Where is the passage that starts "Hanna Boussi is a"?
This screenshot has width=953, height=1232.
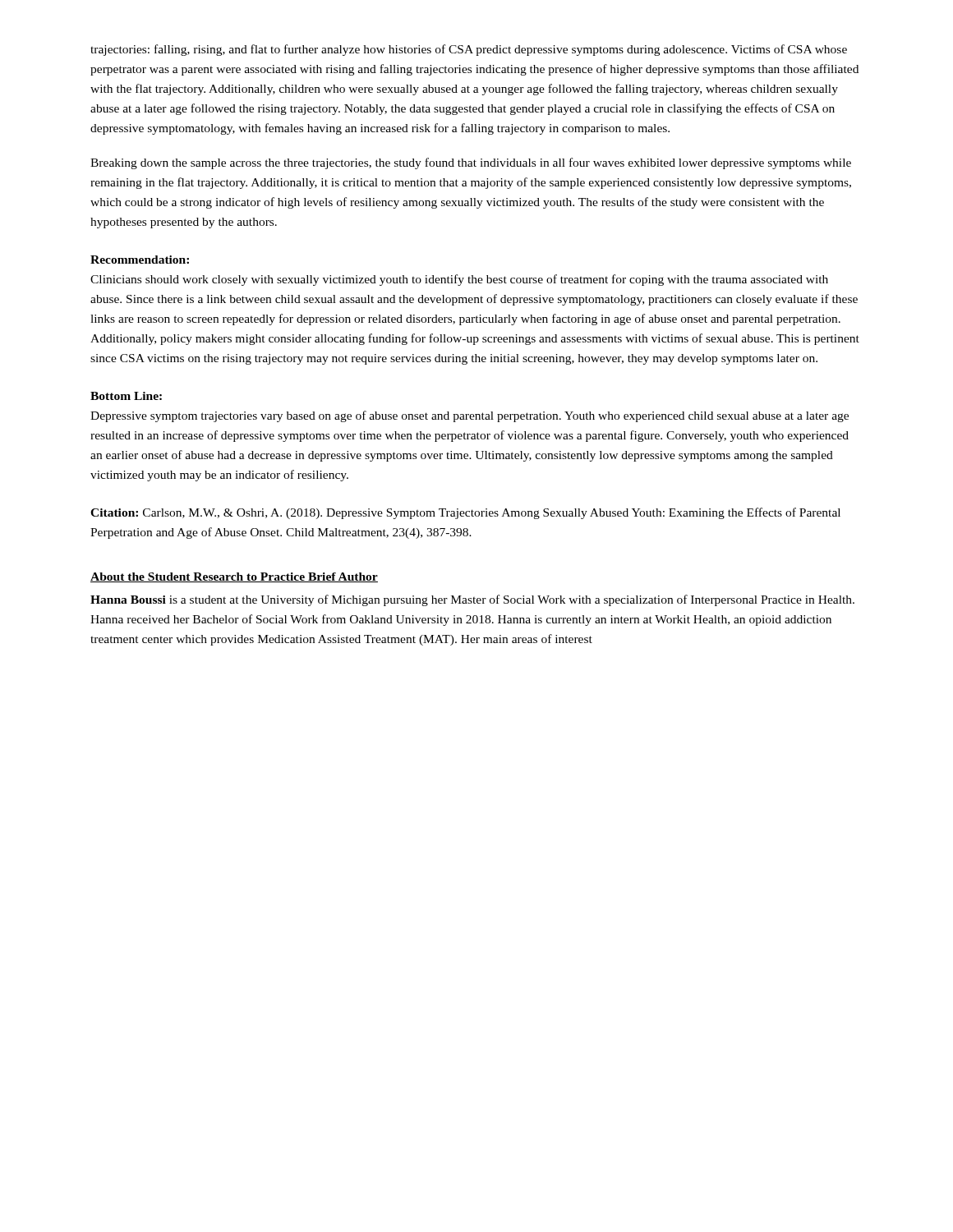point(473,619)
